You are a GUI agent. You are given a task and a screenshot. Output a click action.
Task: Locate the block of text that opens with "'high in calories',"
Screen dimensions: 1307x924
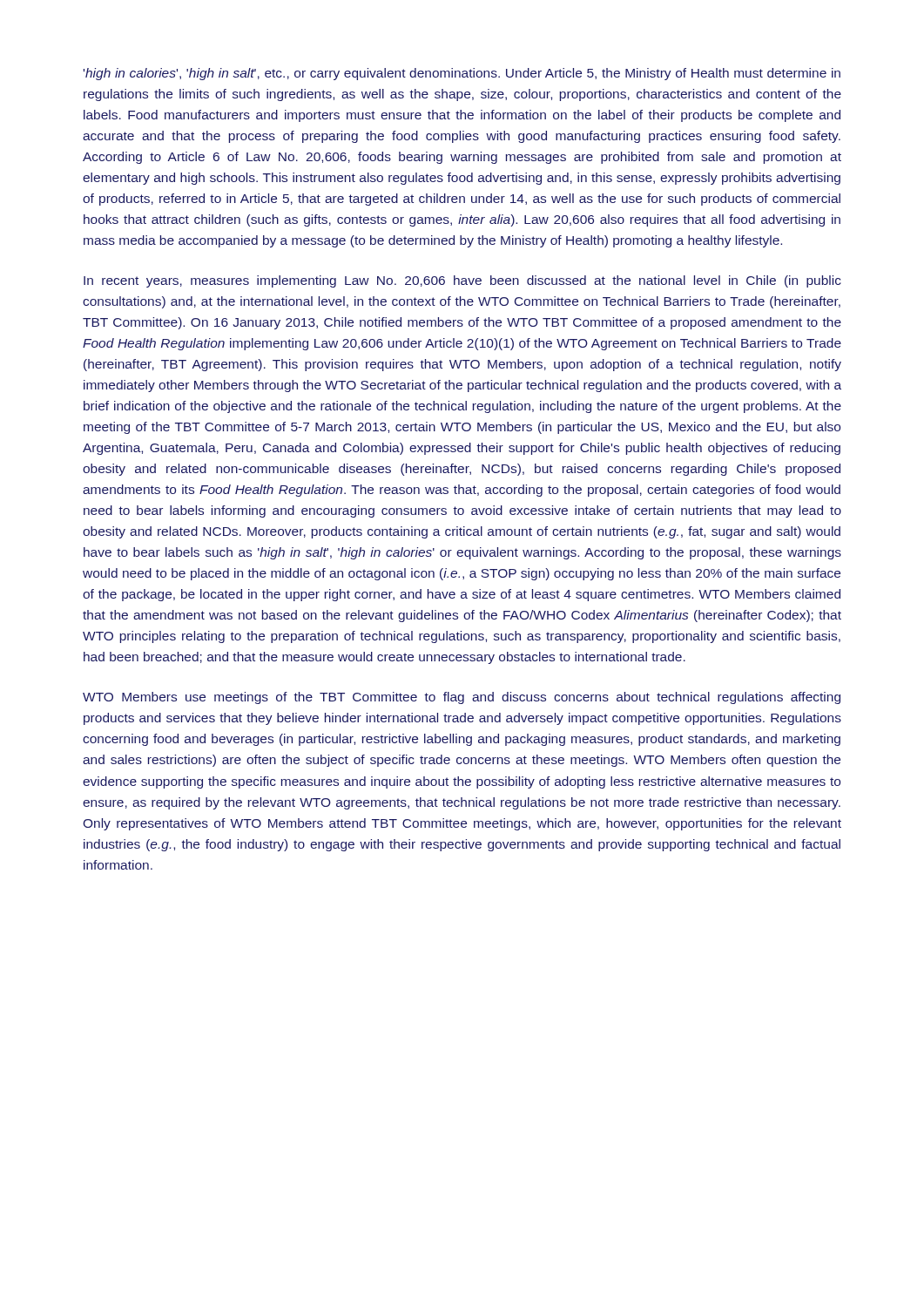[462, 156]
